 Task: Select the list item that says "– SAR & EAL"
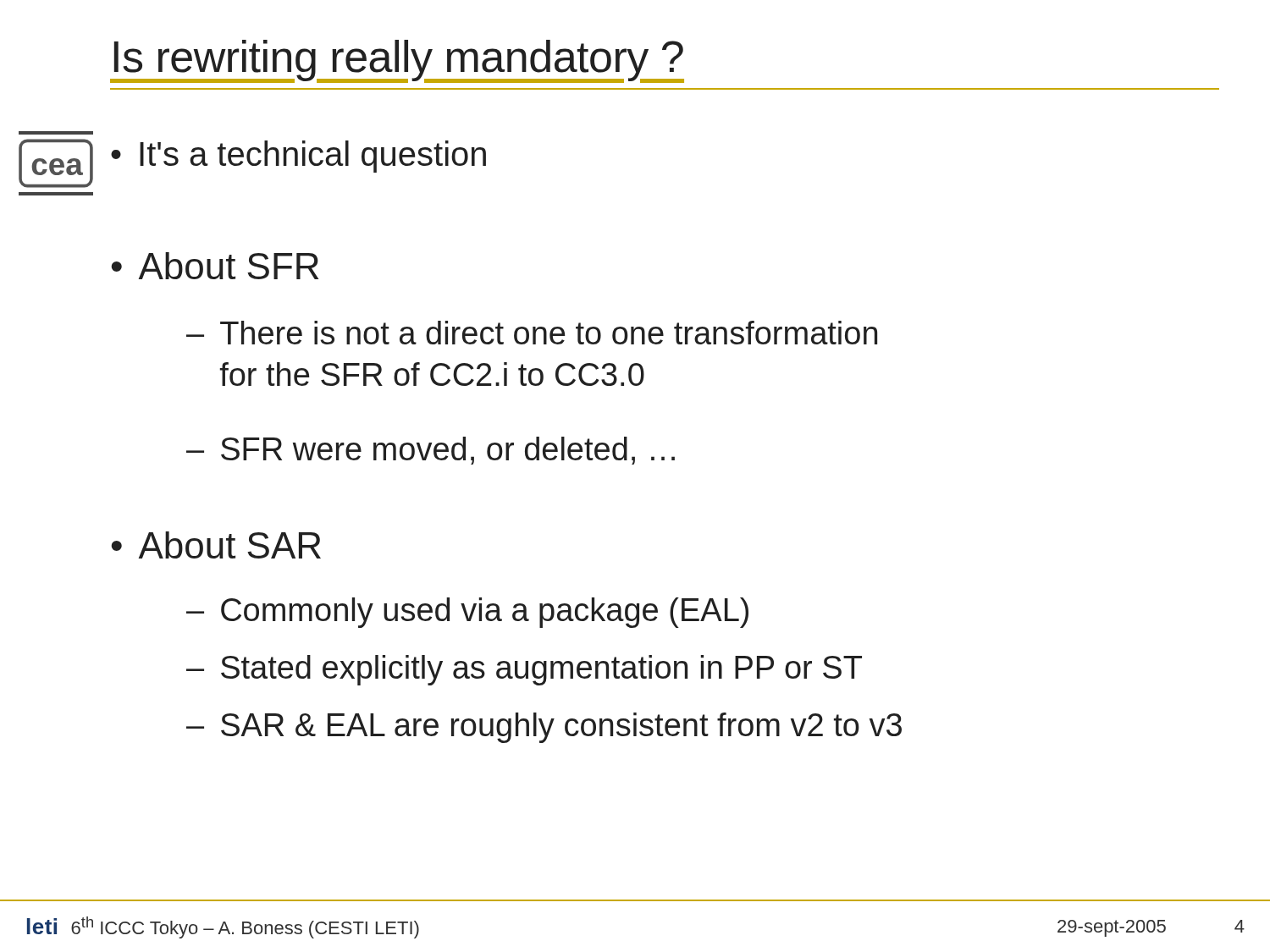coord(545,726)
